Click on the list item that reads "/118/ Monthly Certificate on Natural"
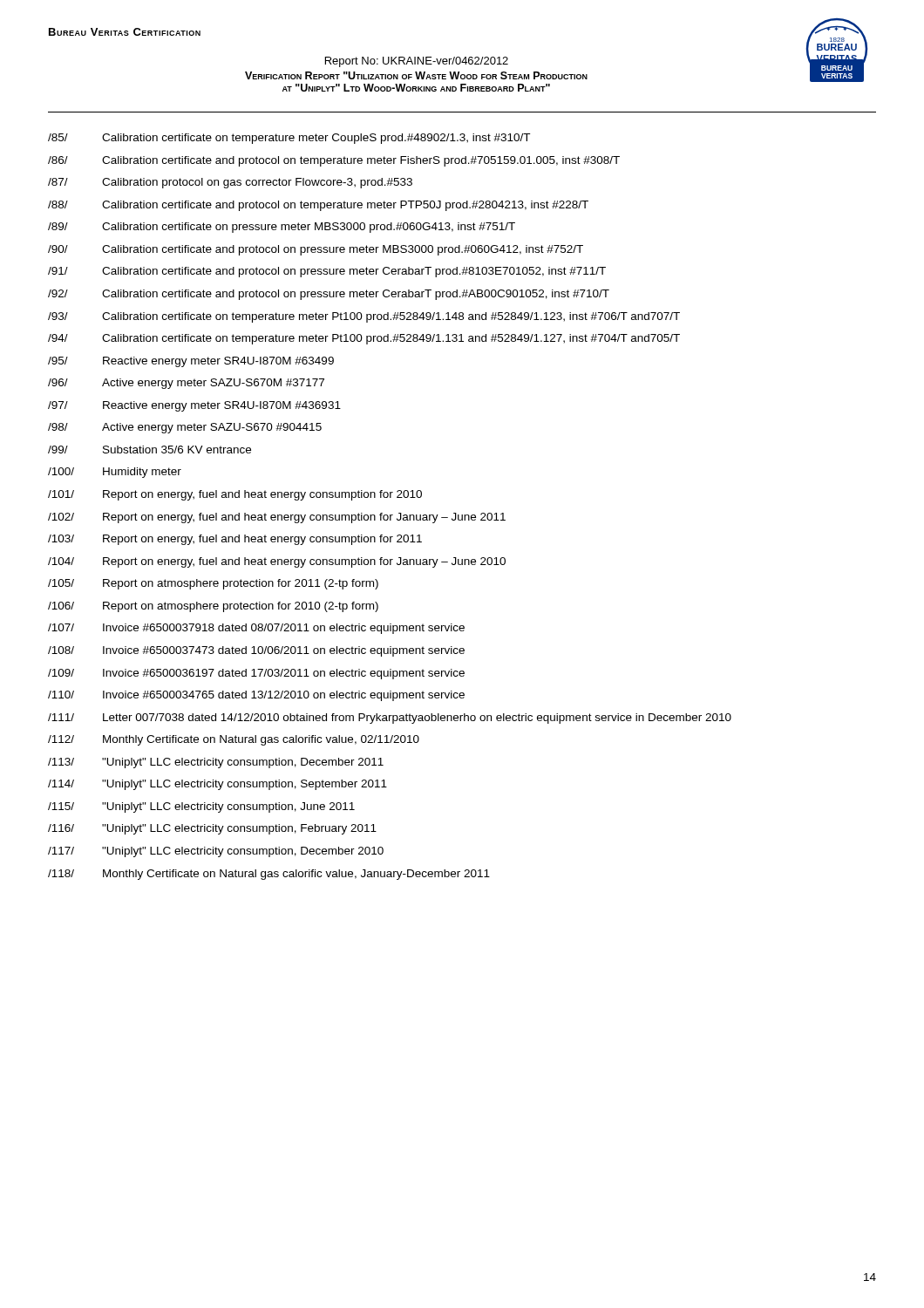This screenshot has width=924, height=1308. (x=462, y=873)
